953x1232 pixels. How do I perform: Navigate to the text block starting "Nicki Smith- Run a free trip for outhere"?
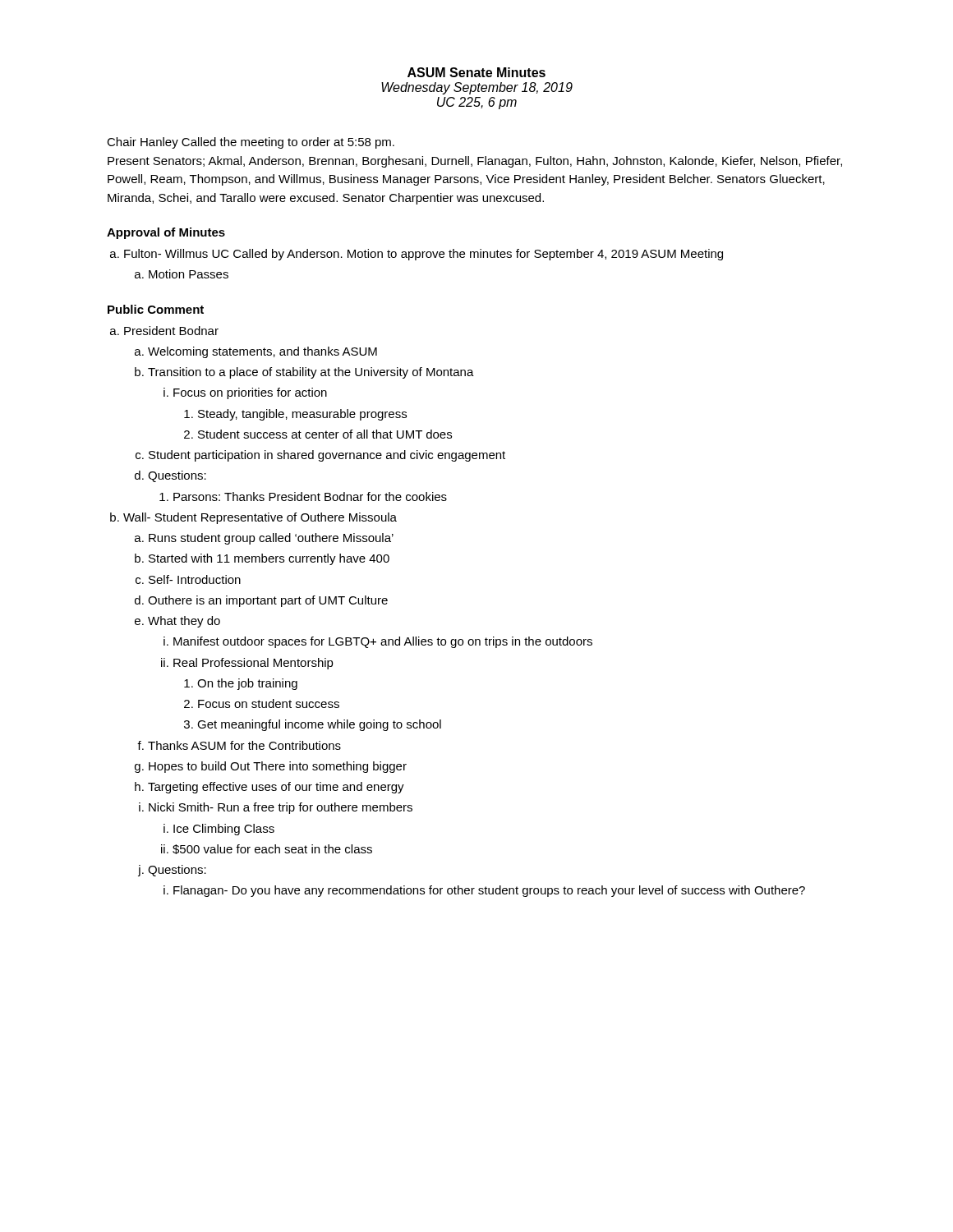(281, 808)
